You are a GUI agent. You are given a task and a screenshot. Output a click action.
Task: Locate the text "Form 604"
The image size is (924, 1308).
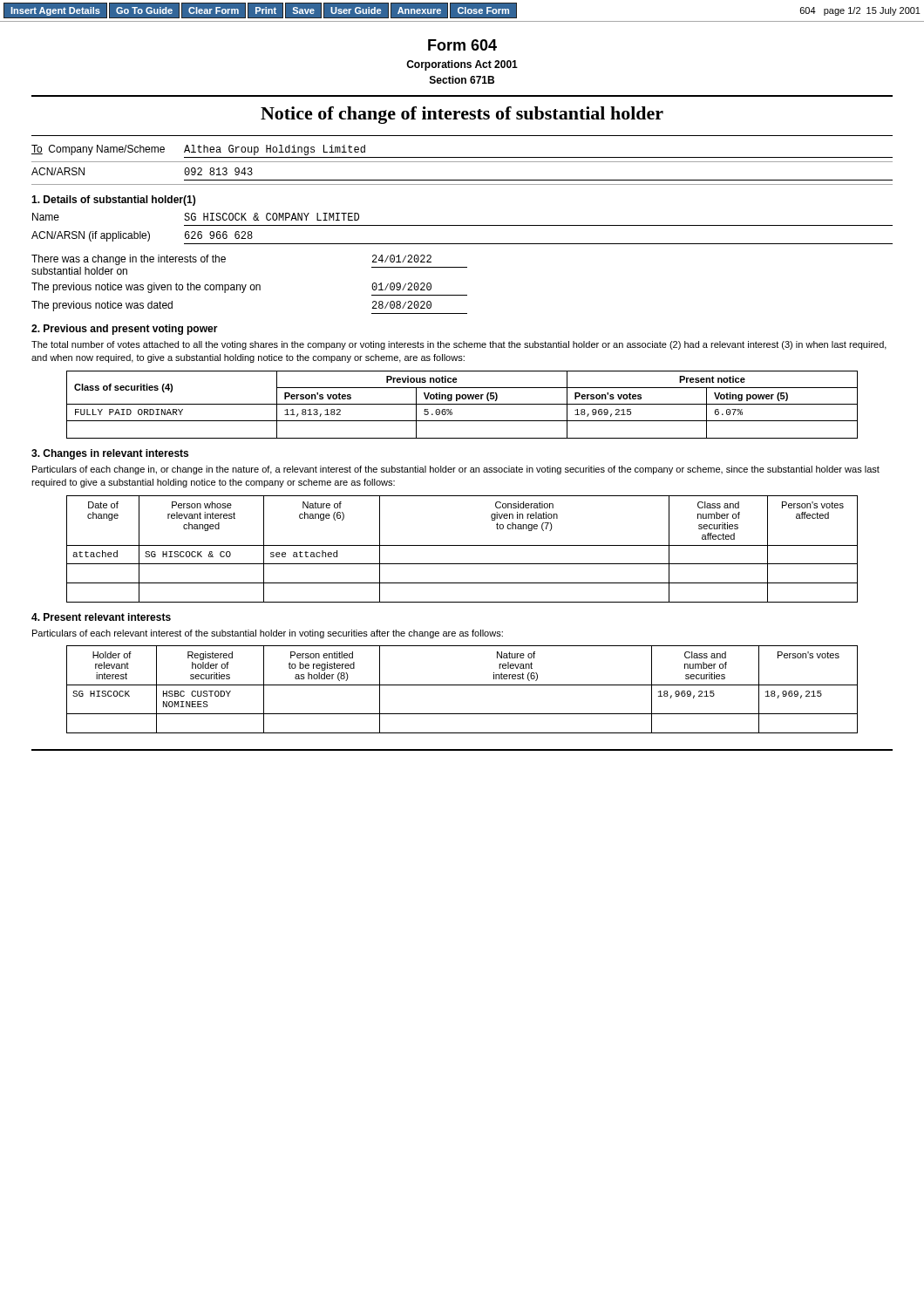(x=462, y=45)
